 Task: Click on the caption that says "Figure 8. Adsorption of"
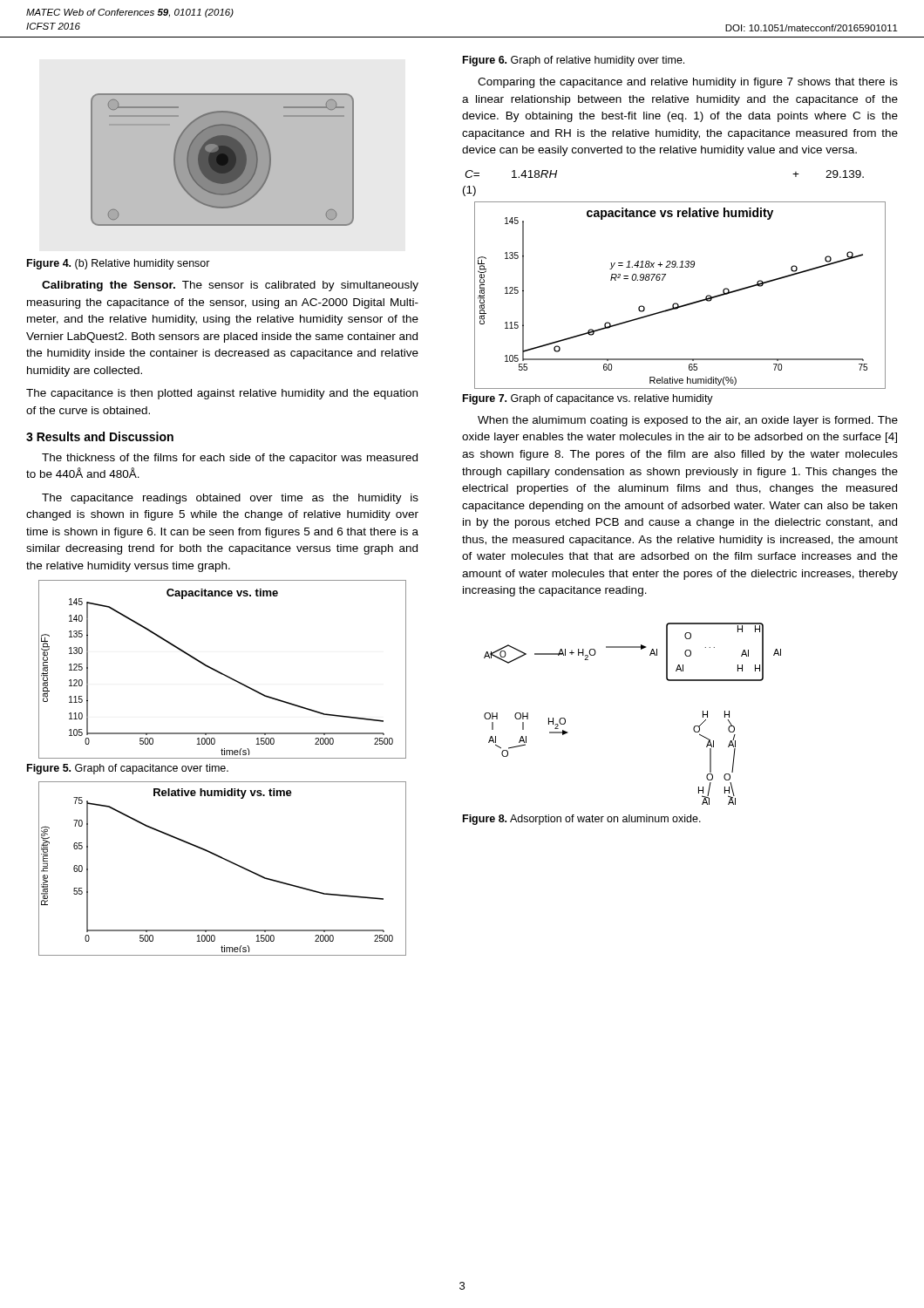[x=582, y=819]
